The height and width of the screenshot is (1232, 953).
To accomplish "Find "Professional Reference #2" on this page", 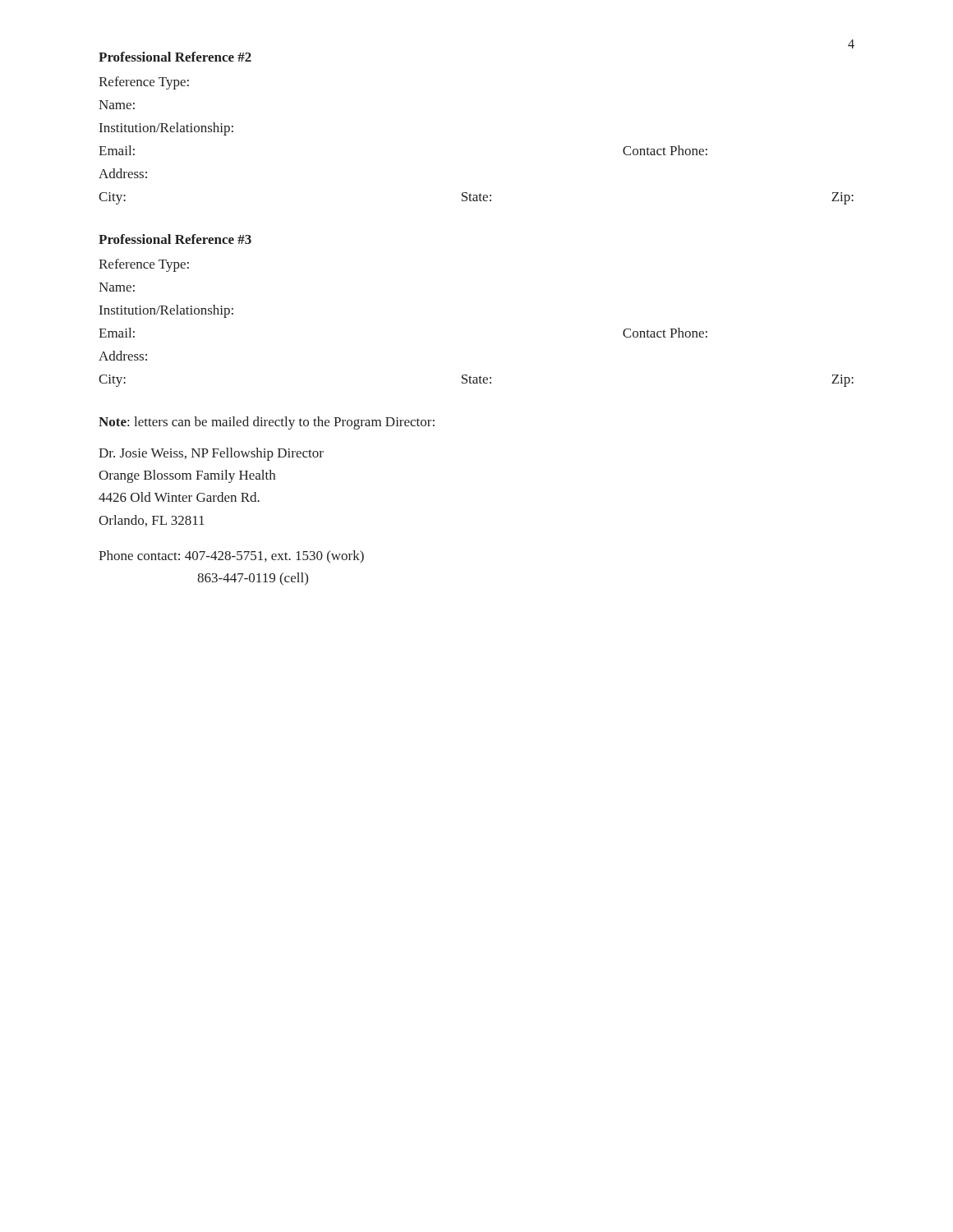I will (x=175, y=57).
